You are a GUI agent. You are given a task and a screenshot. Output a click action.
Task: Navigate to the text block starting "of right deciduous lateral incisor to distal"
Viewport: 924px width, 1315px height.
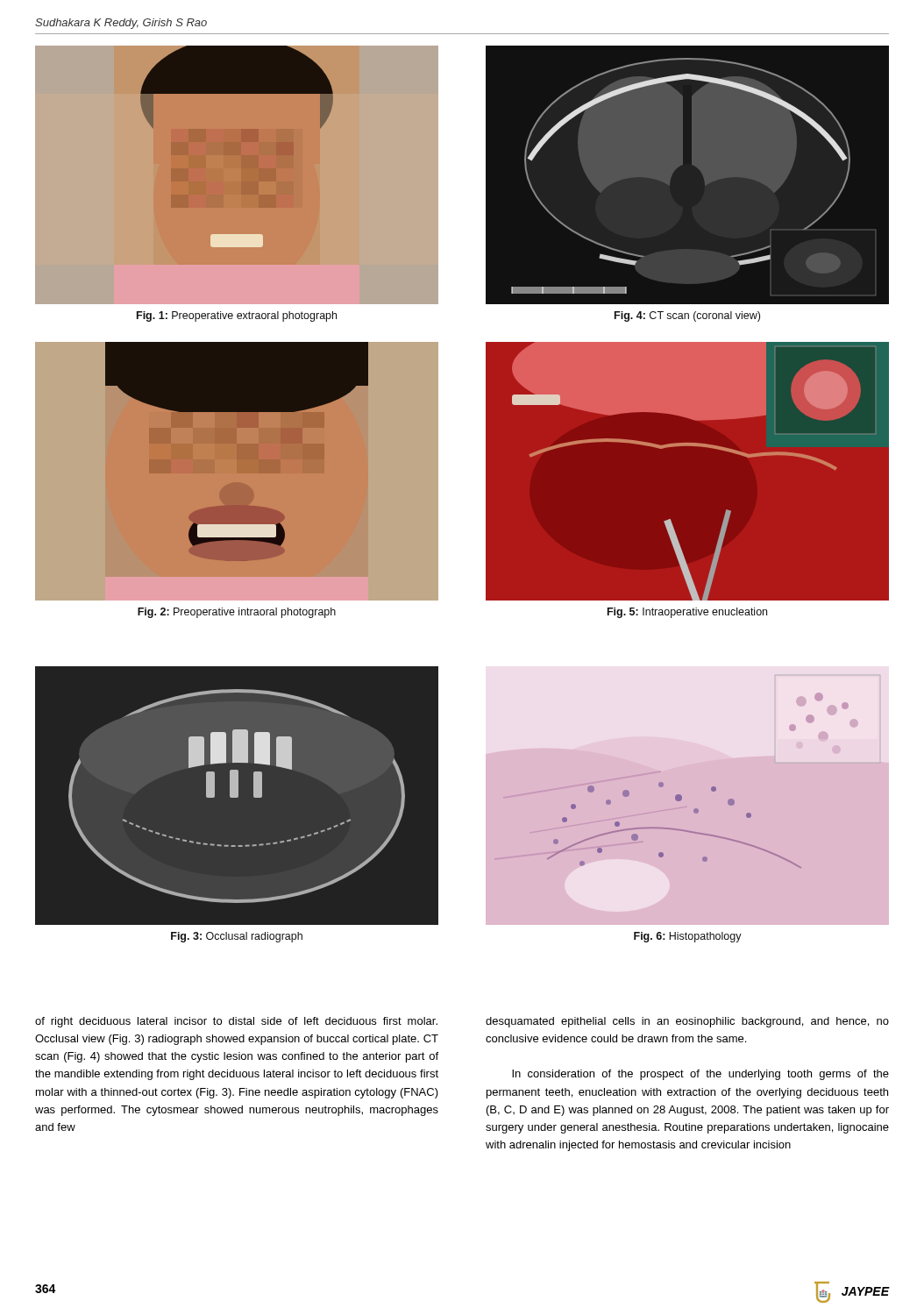coord(237,1074)
